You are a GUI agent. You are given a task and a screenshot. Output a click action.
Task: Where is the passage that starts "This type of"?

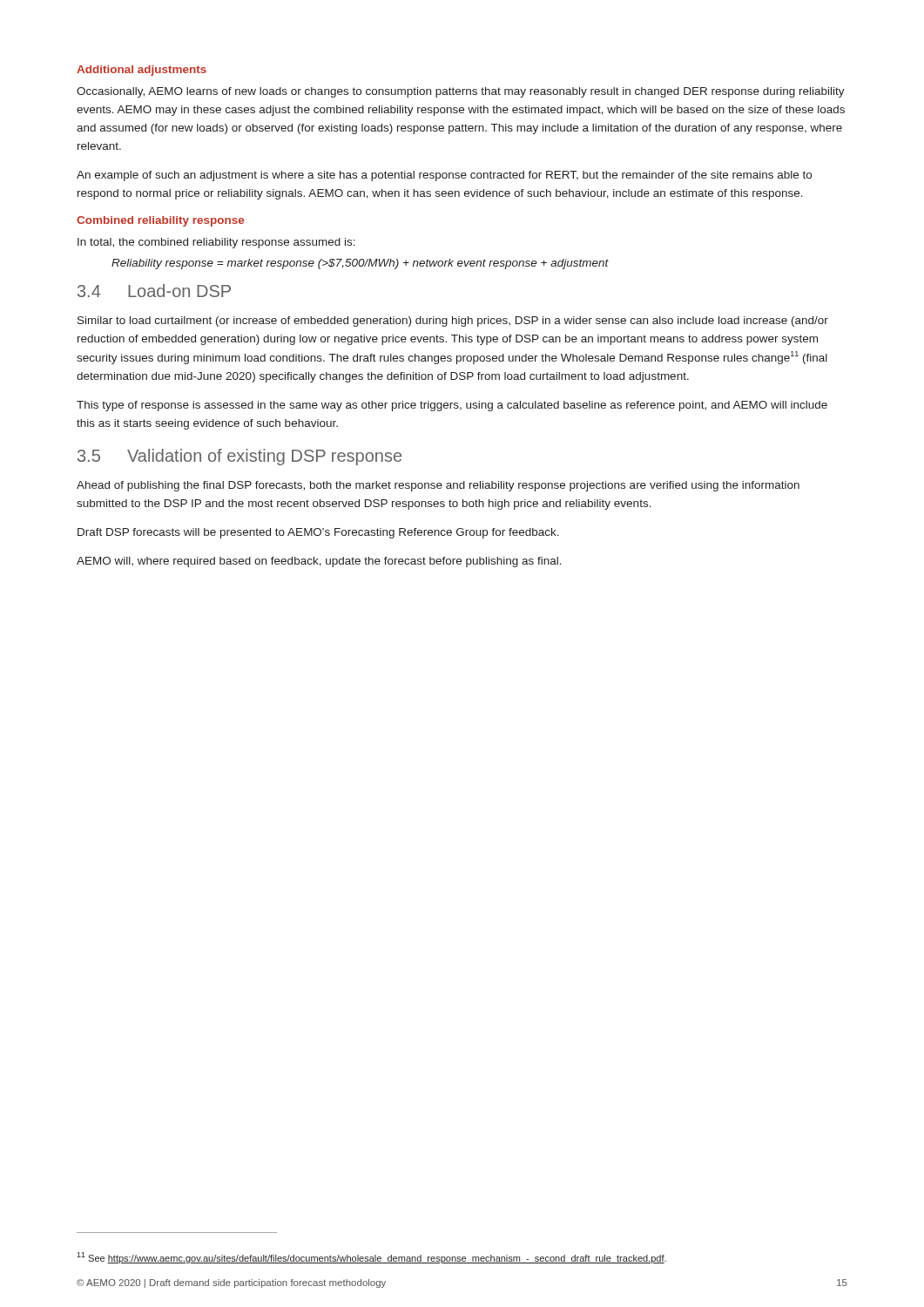point(462,414)
